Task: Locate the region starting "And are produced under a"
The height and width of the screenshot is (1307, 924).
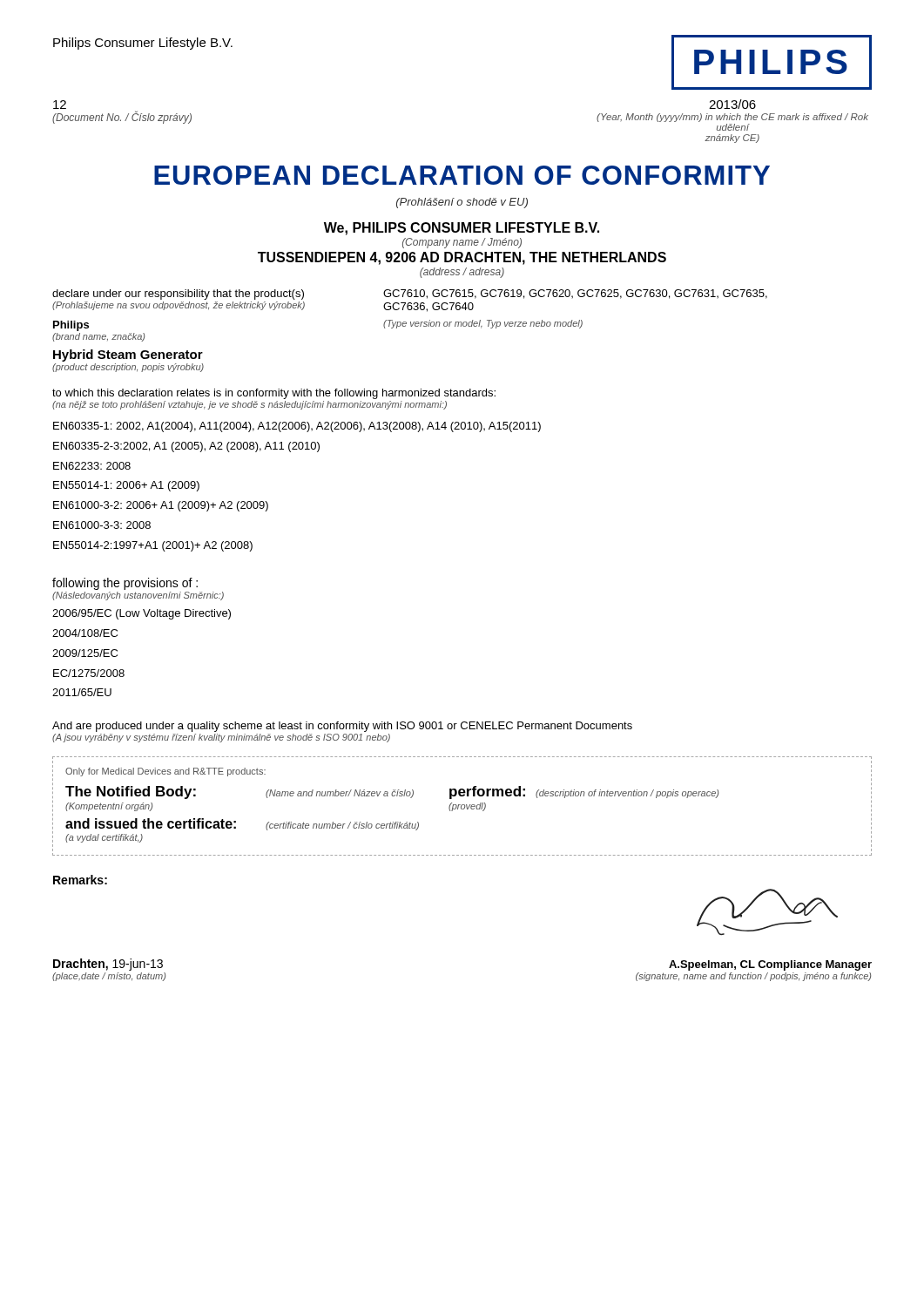Action: (342, 725)
